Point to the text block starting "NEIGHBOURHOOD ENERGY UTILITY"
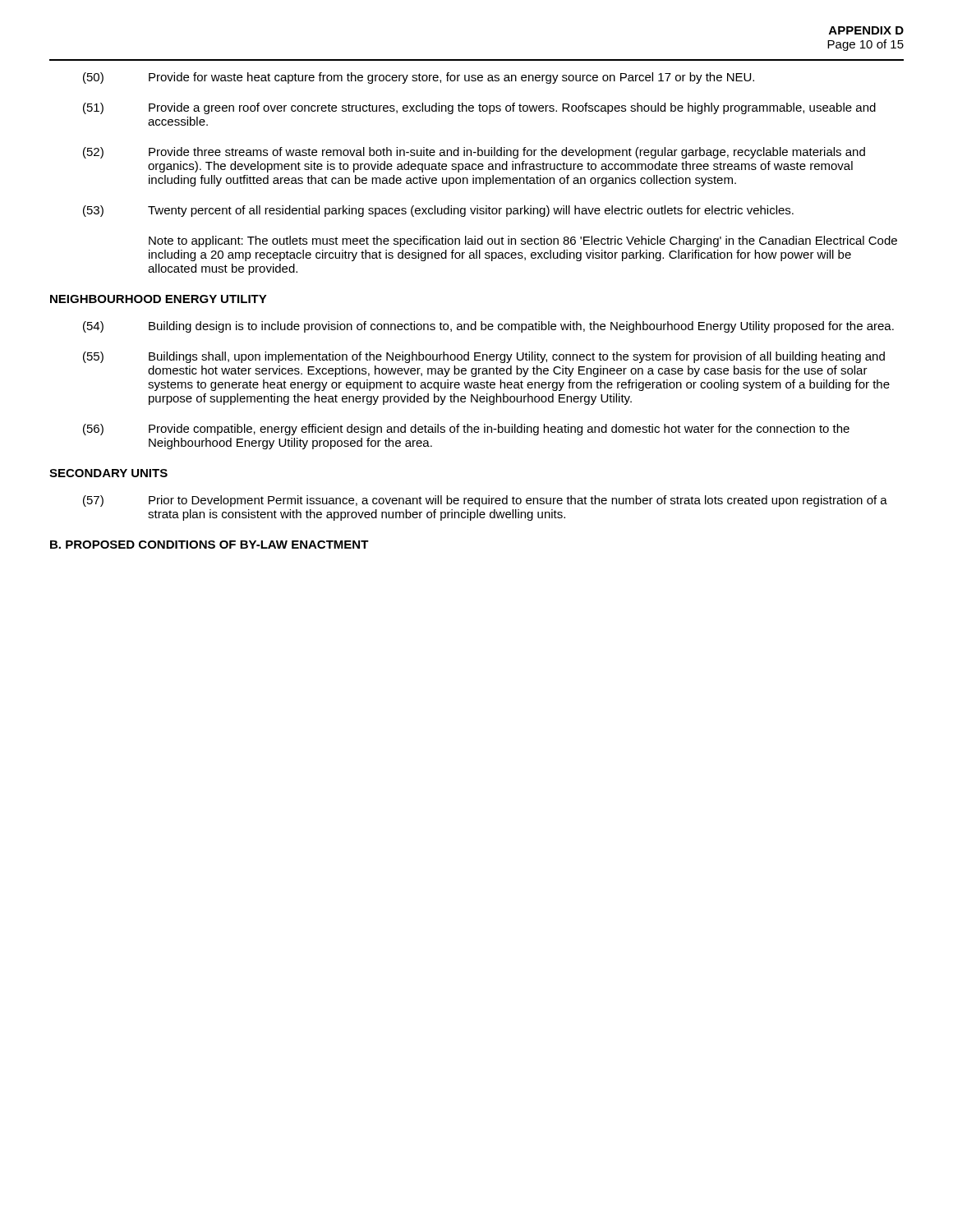Viewport: 953px width, 1232px height. [158, 299]
